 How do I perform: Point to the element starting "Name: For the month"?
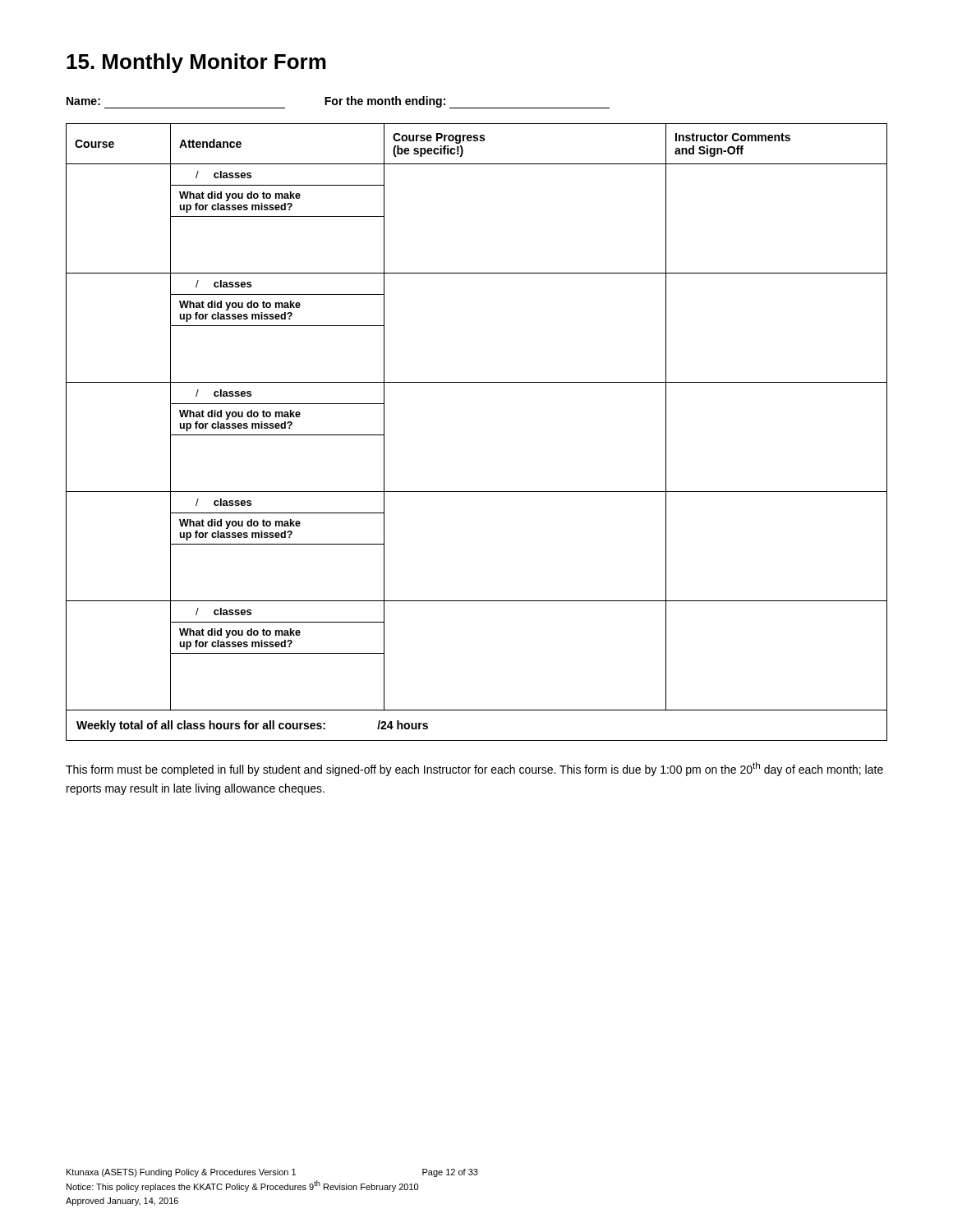tap(338, 101)
